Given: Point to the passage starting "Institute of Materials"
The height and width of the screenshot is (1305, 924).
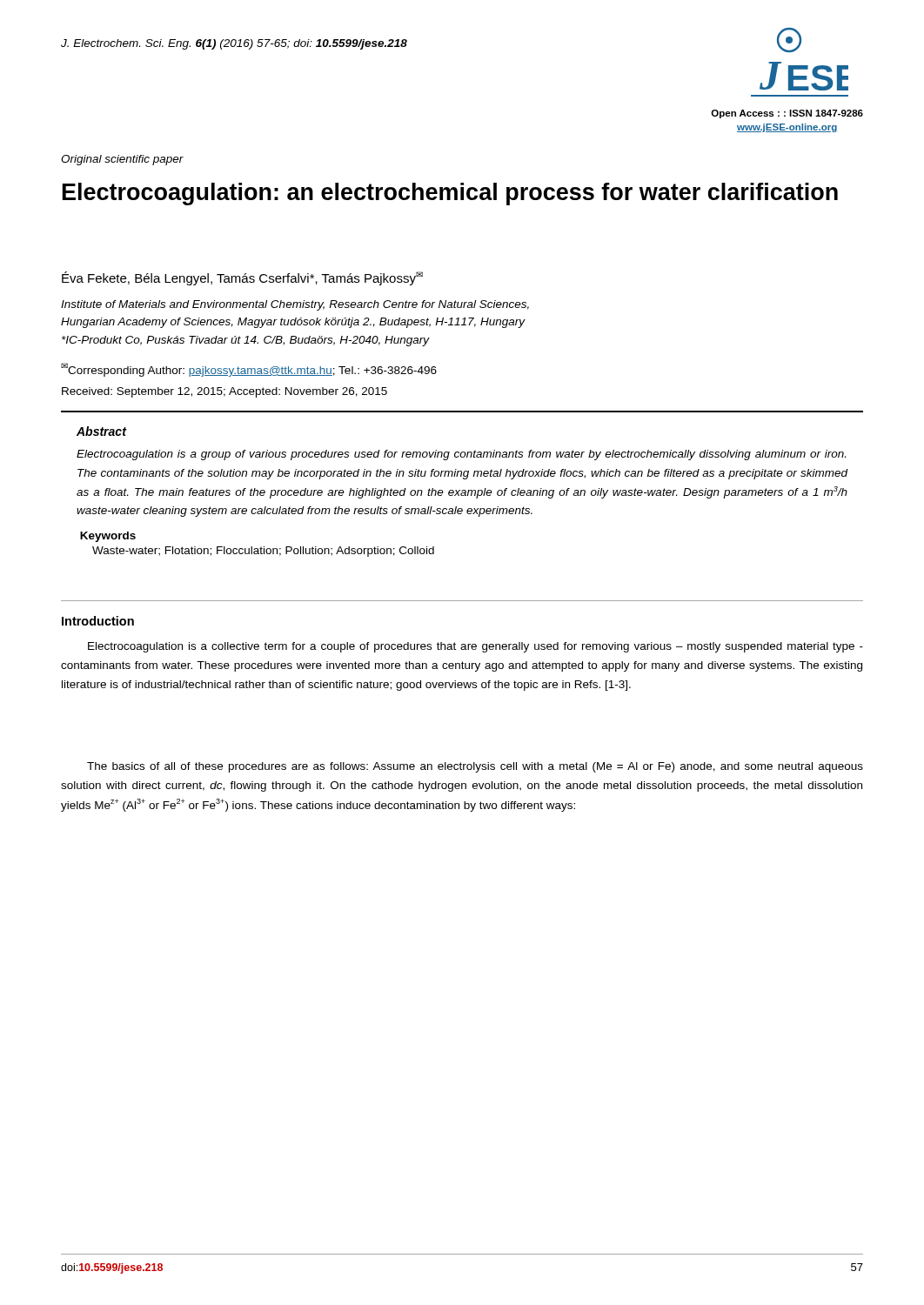Looking at the screenshot, I should (295, 322).
